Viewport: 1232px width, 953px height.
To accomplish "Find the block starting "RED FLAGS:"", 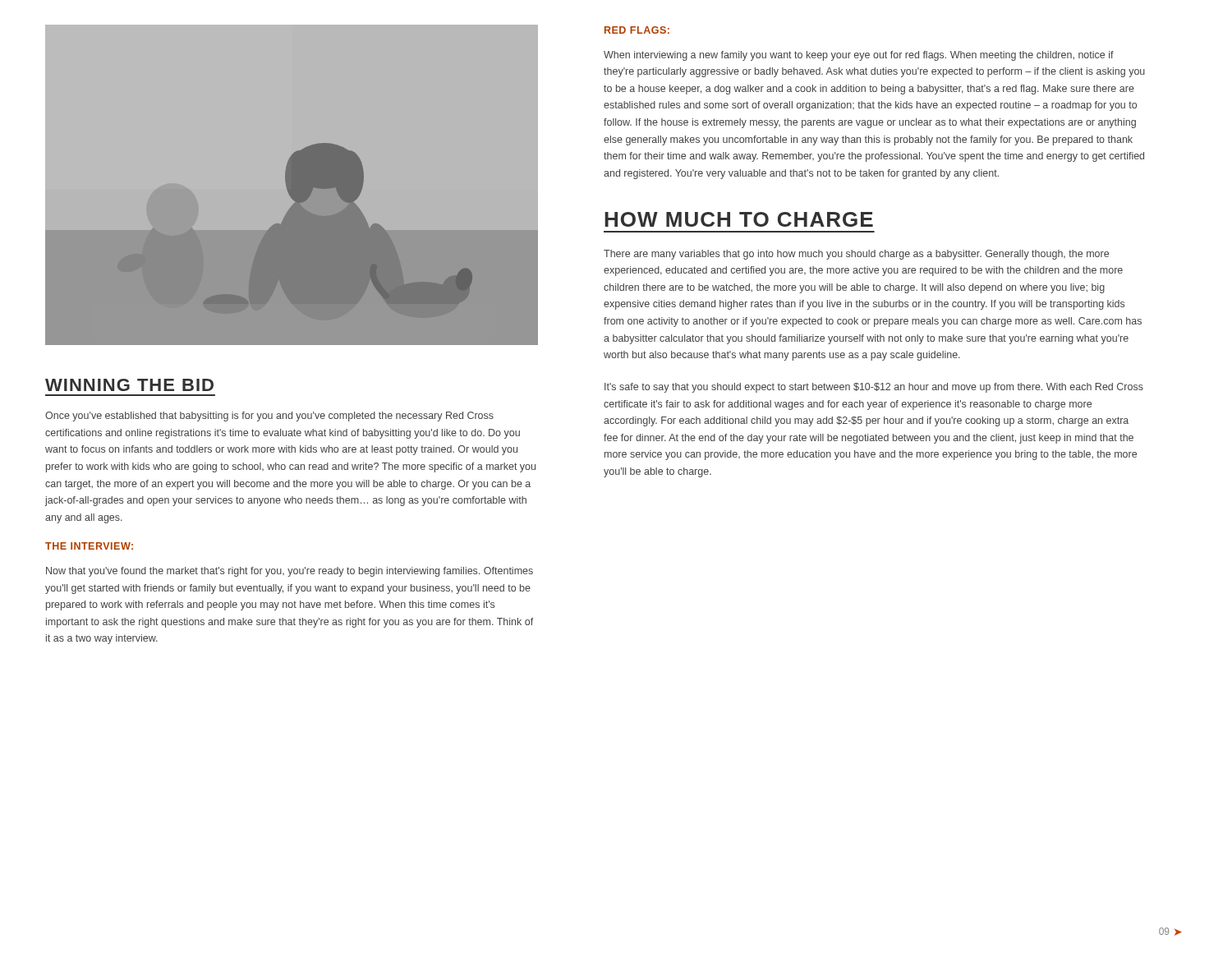I will pos(637,30).
